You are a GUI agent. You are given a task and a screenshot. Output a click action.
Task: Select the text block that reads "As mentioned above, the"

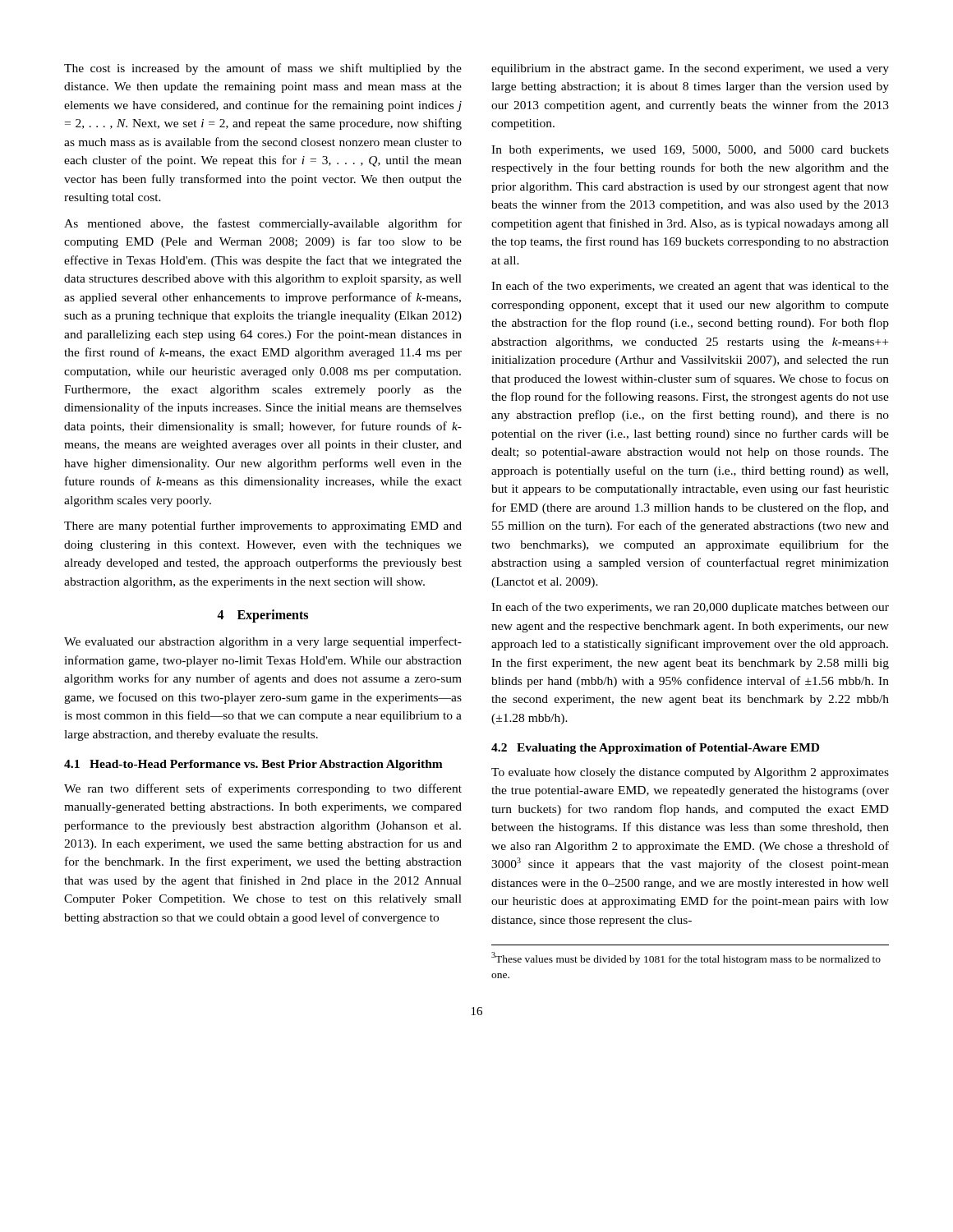click(263, 362)
